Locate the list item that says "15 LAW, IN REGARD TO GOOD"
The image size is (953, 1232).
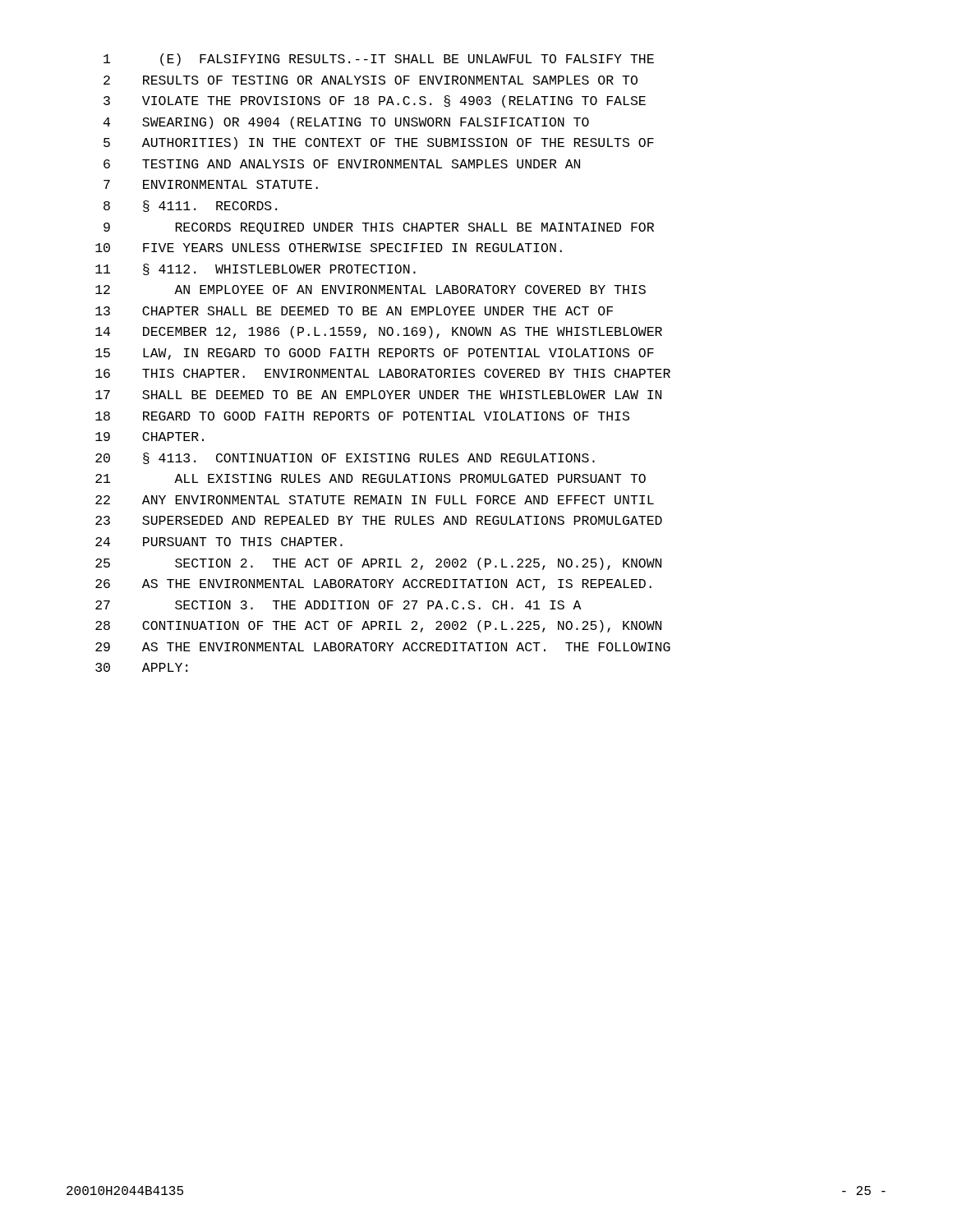(360, 354)
